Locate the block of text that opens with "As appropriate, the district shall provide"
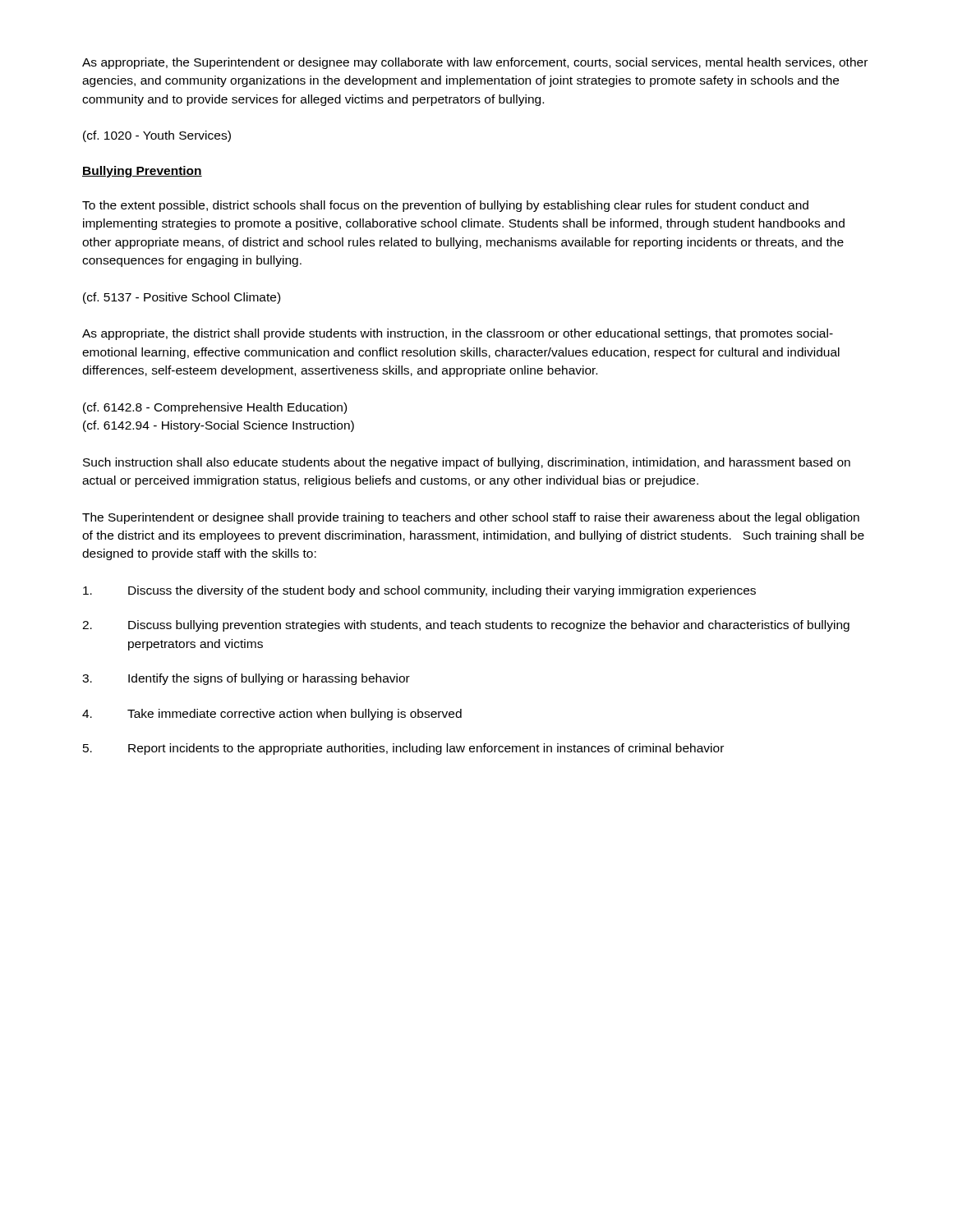This screenshot has width=953, height=1232. (x=461, y=352)
